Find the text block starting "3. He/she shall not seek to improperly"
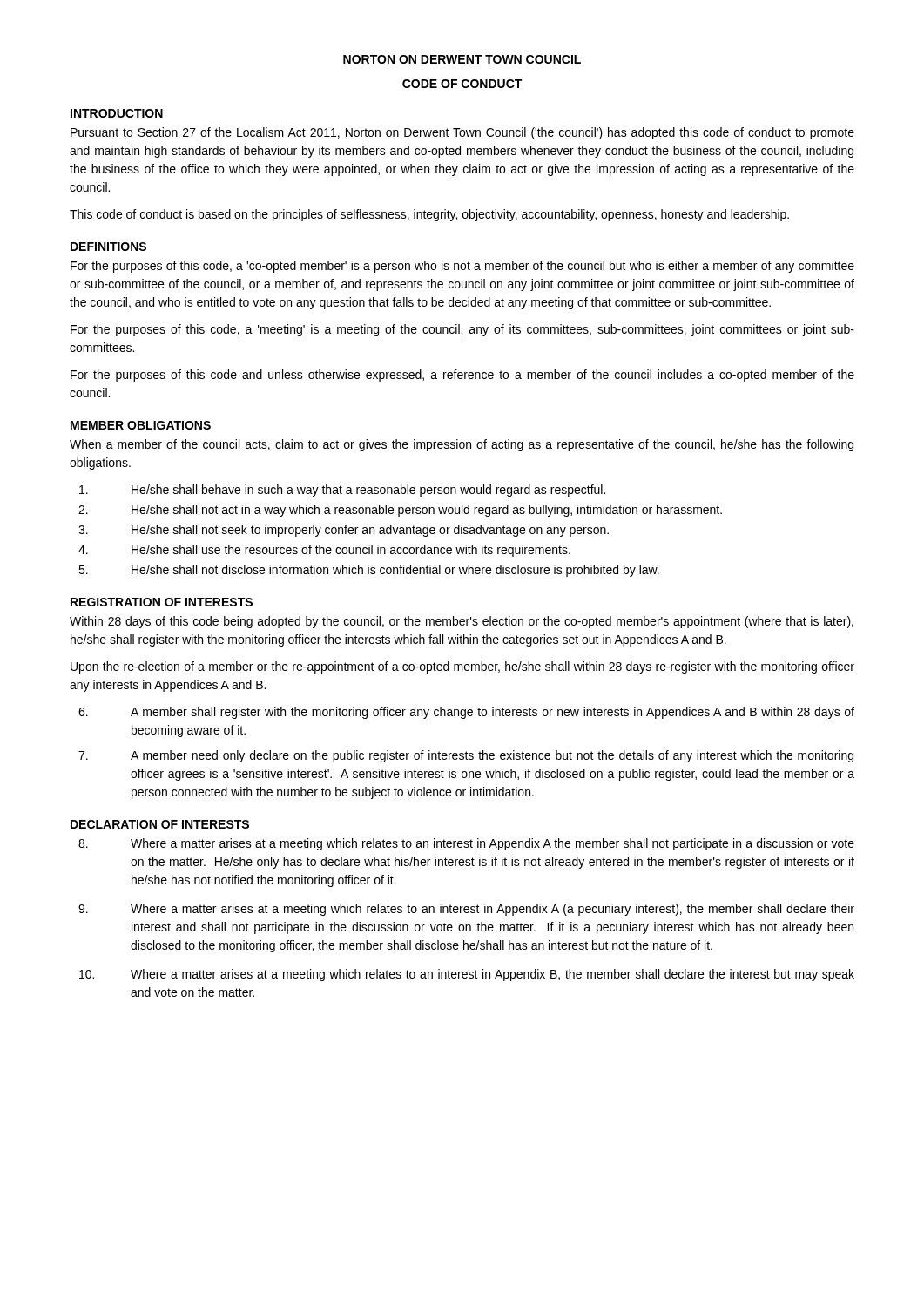This screenshot has width=924, height=1307. [x=462, y=530]
